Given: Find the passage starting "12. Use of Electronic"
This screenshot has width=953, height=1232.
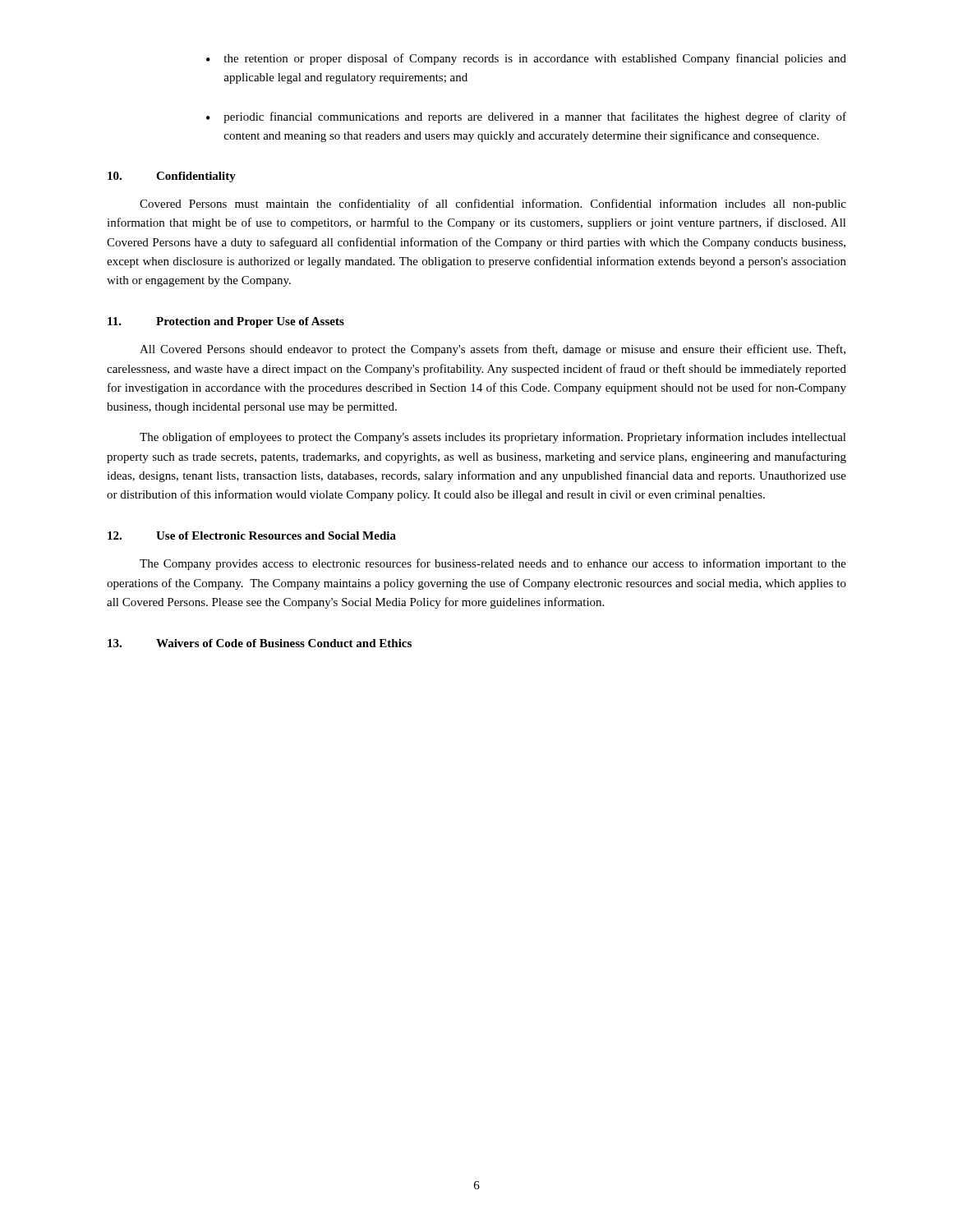Looking at the screenshot, I should [x=251, y=536].
